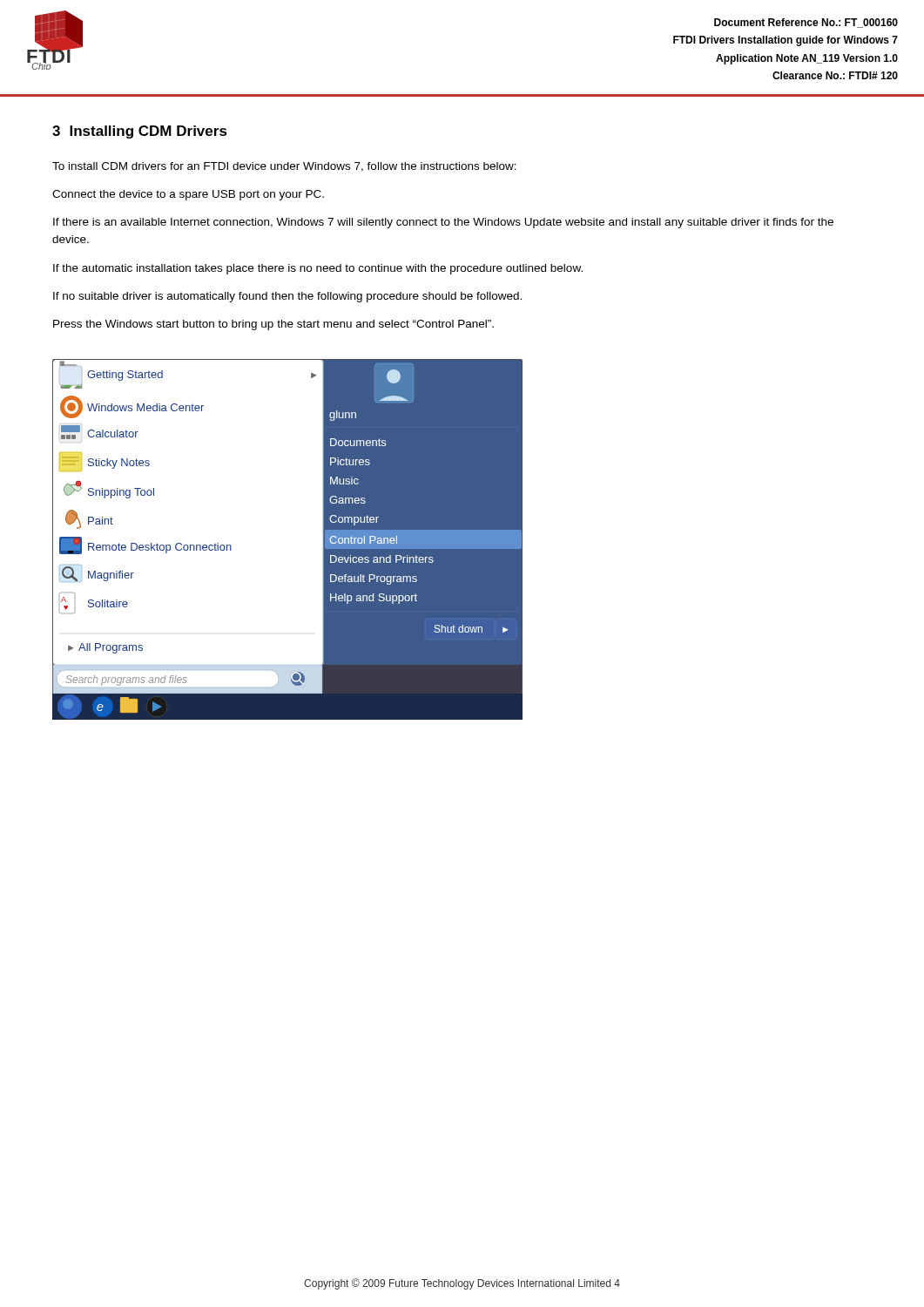
Task: Click on the text block starting "Connect the device to a spare USB port"
Action: click(x=189, y=194)
